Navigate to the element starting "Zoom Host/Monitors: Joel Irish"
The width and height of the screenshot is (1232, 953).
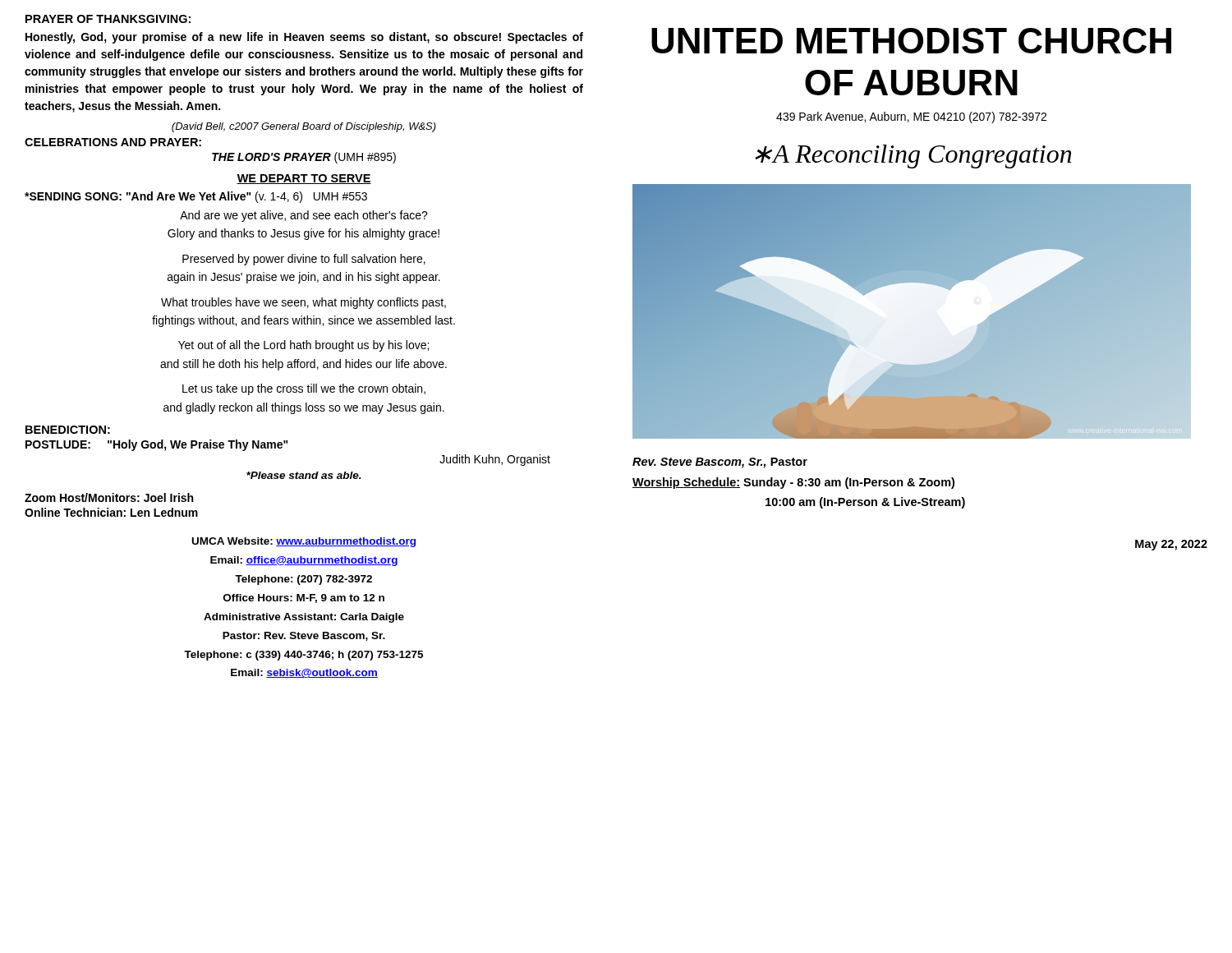point(109,498)
